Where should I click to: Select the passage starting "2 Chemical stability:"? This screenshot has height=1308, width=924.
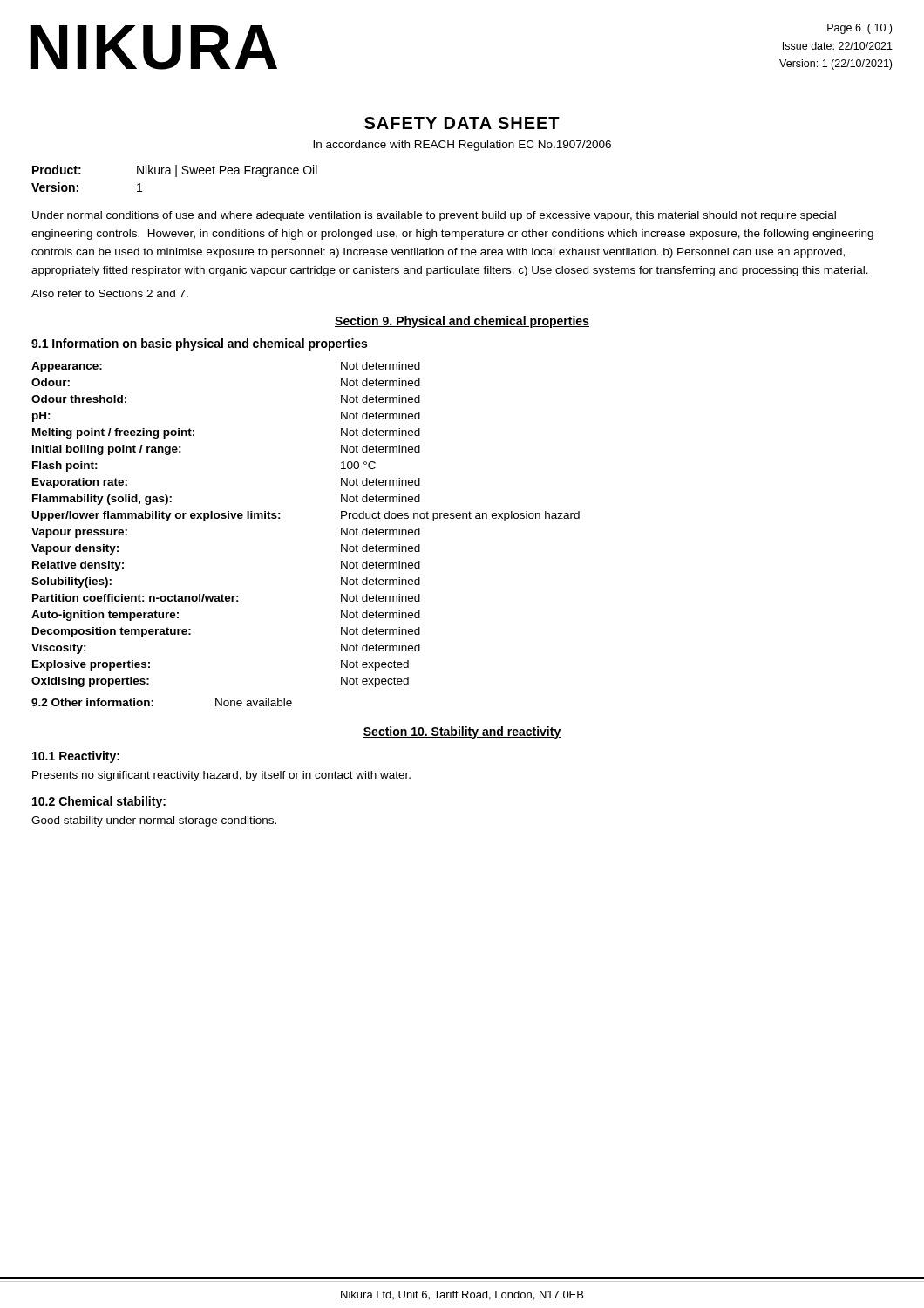[x=99, y=801]
